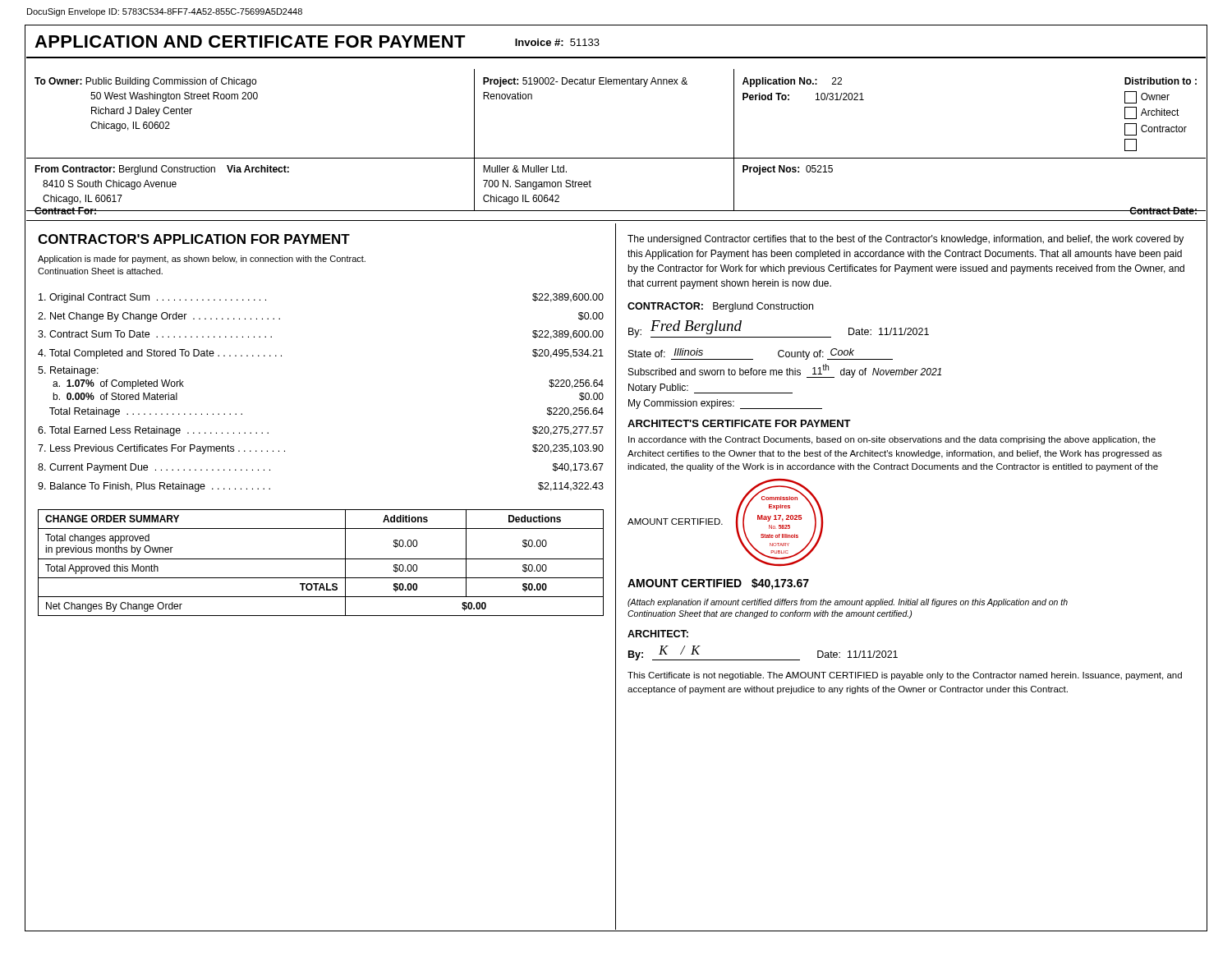
Task: Select the text that says "Contract For:"
Action: click(66, 211)
